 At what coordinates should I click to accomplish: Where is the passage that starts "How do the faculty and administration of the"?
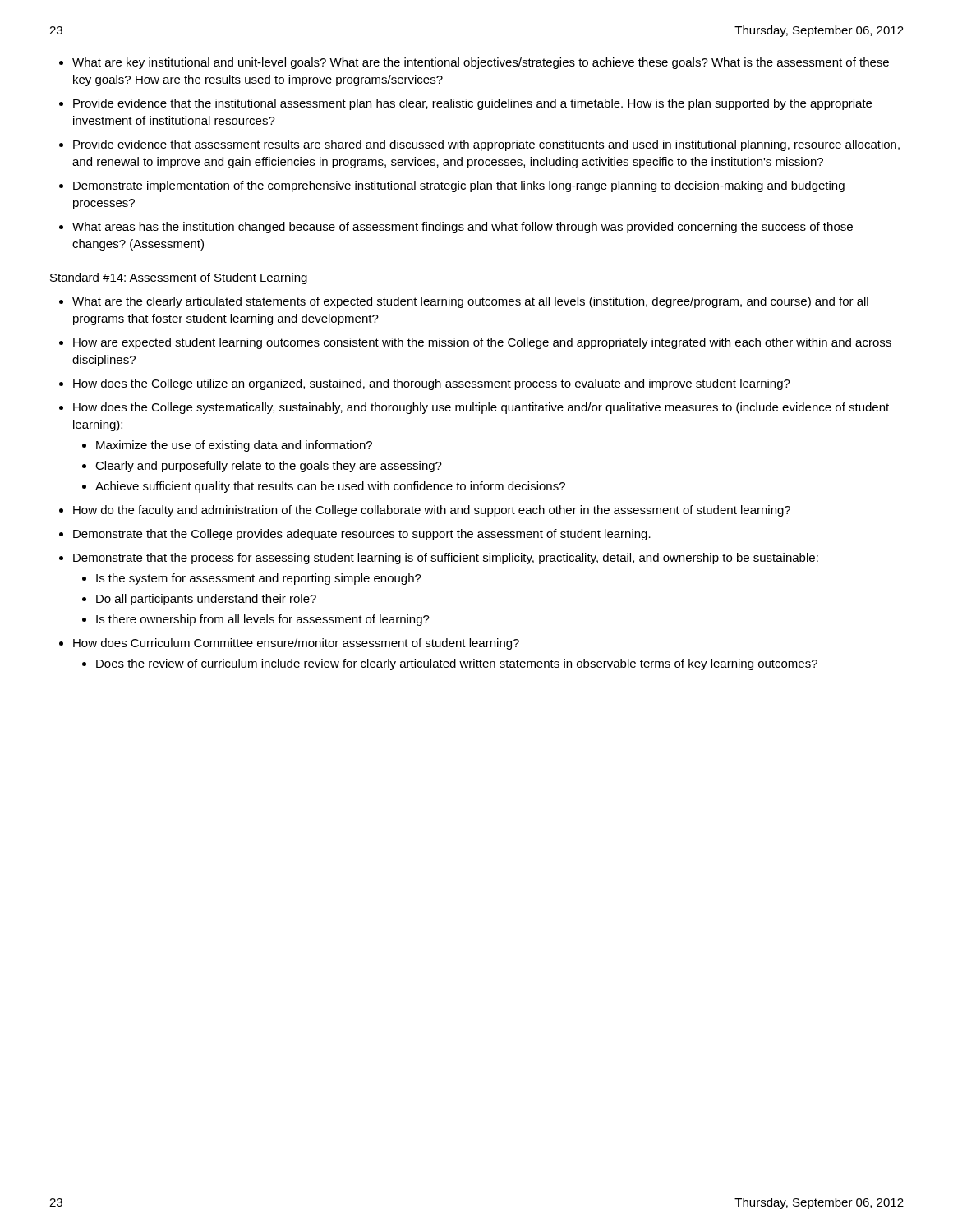488,510
